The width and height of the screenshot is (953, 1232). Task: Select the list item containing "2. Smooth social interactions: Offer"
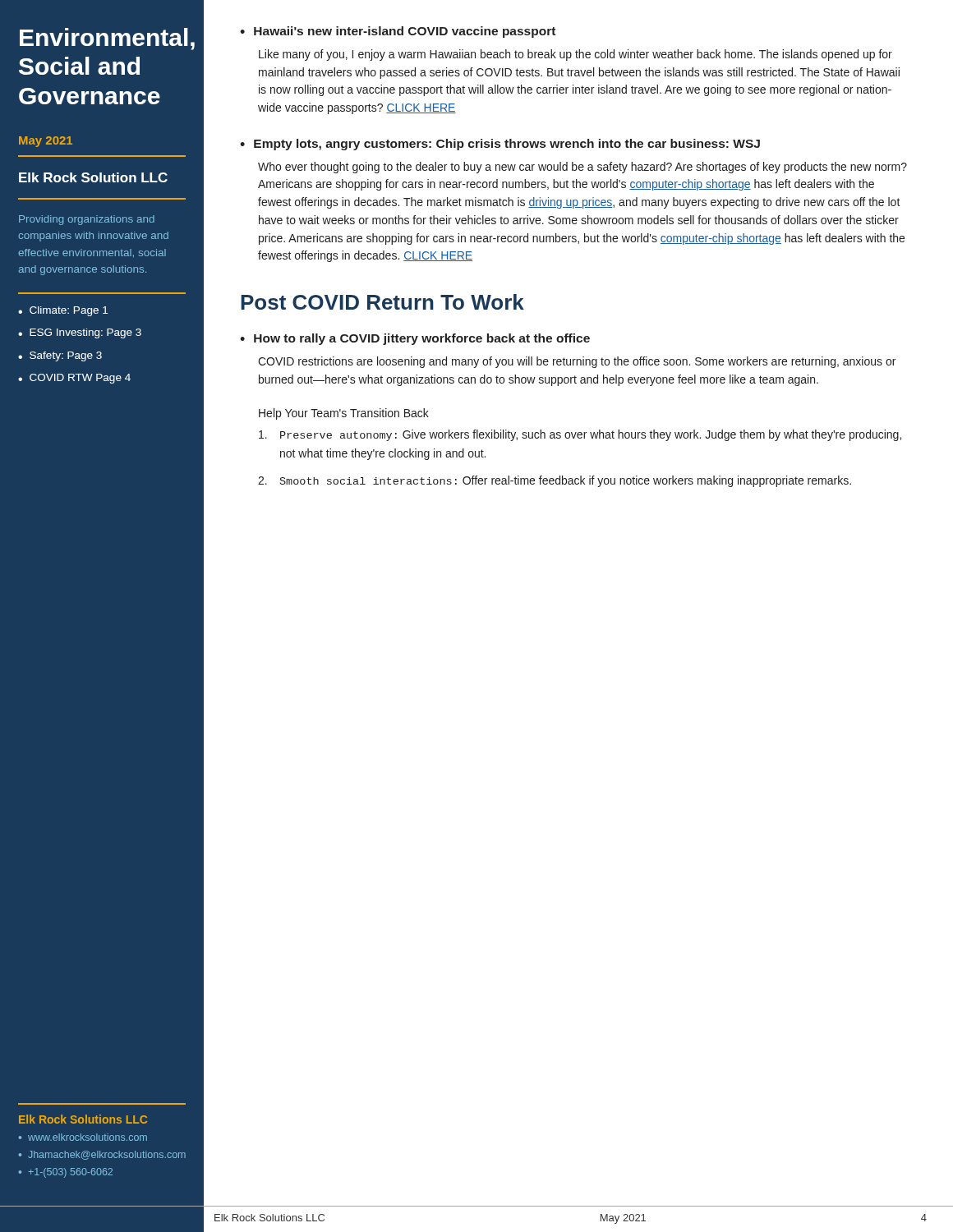555,481
